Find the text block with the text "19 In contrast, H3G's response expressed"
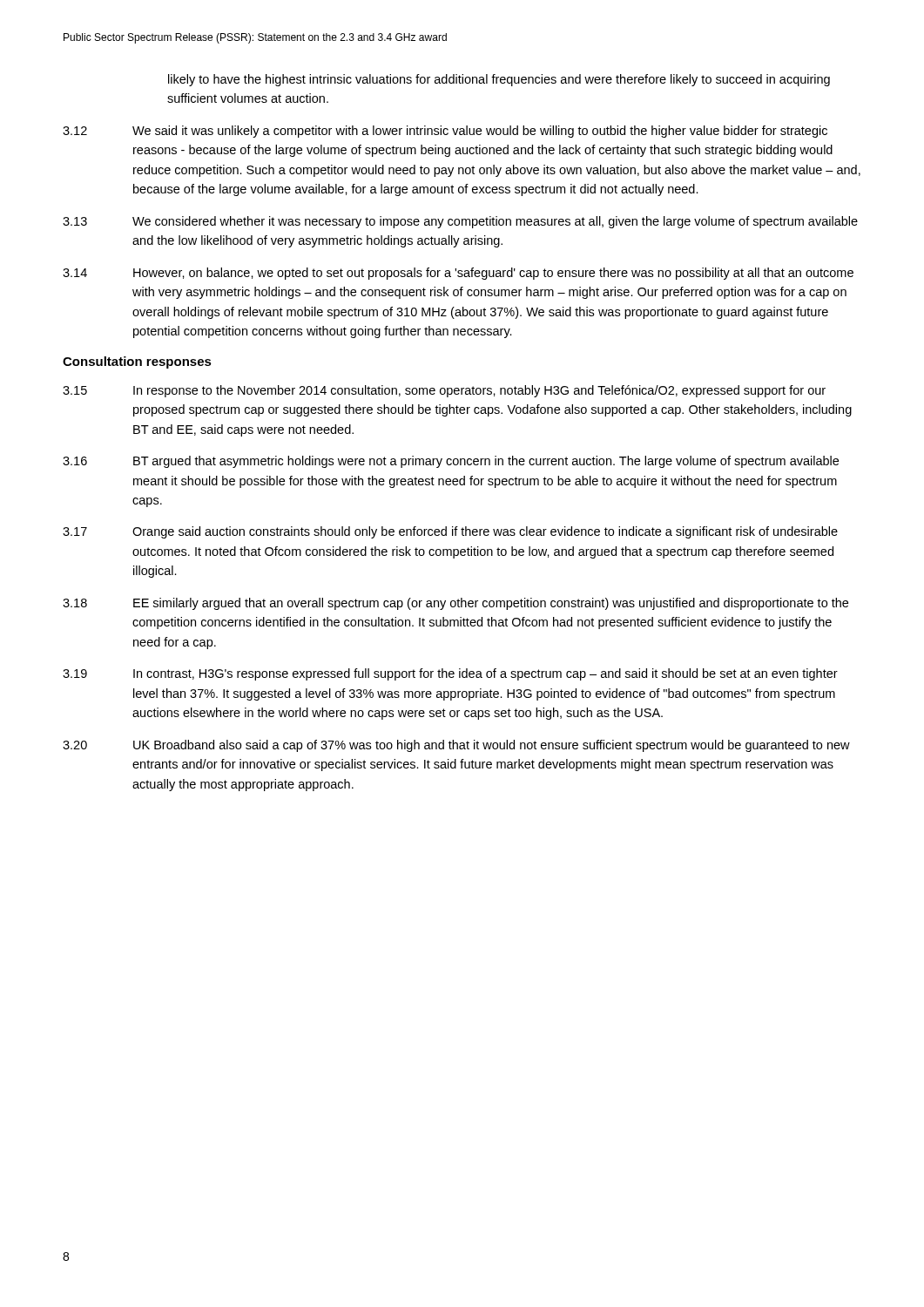 coord(462,694)
